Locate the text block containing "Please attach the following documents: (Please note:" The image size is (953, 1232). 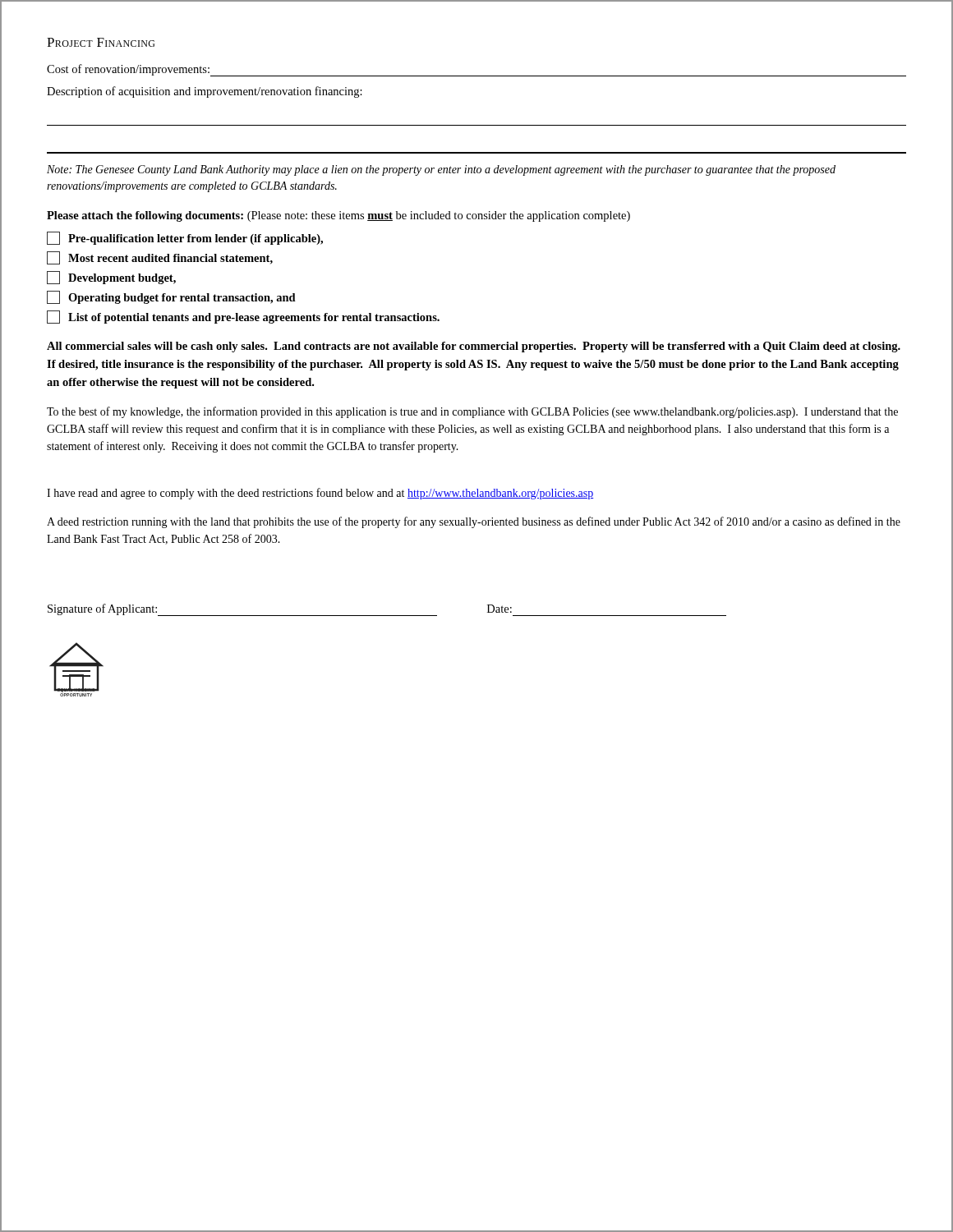tap(476, 216)
